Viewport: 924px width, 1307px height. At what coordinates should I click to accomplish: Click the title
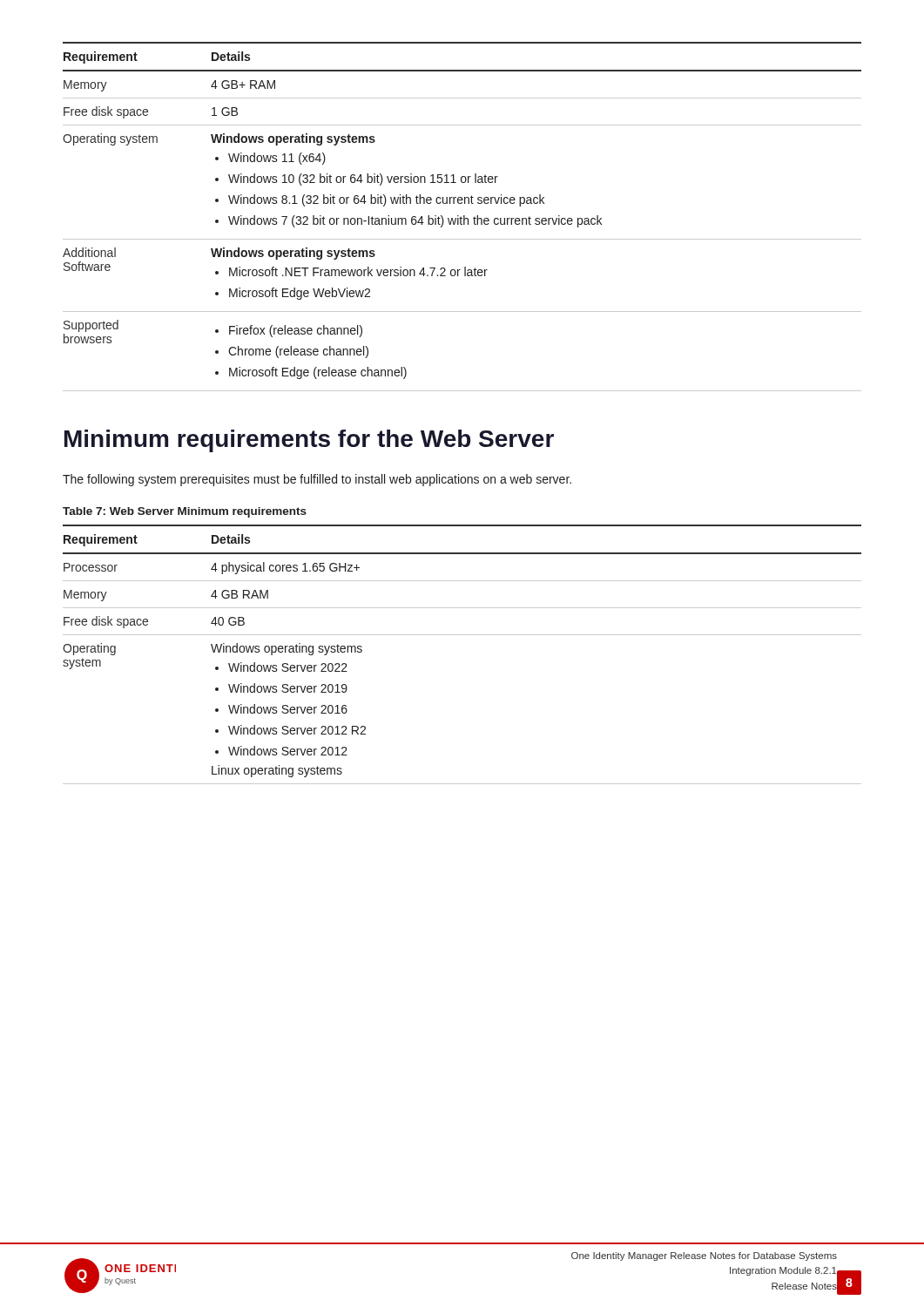(x=308, y=439)
